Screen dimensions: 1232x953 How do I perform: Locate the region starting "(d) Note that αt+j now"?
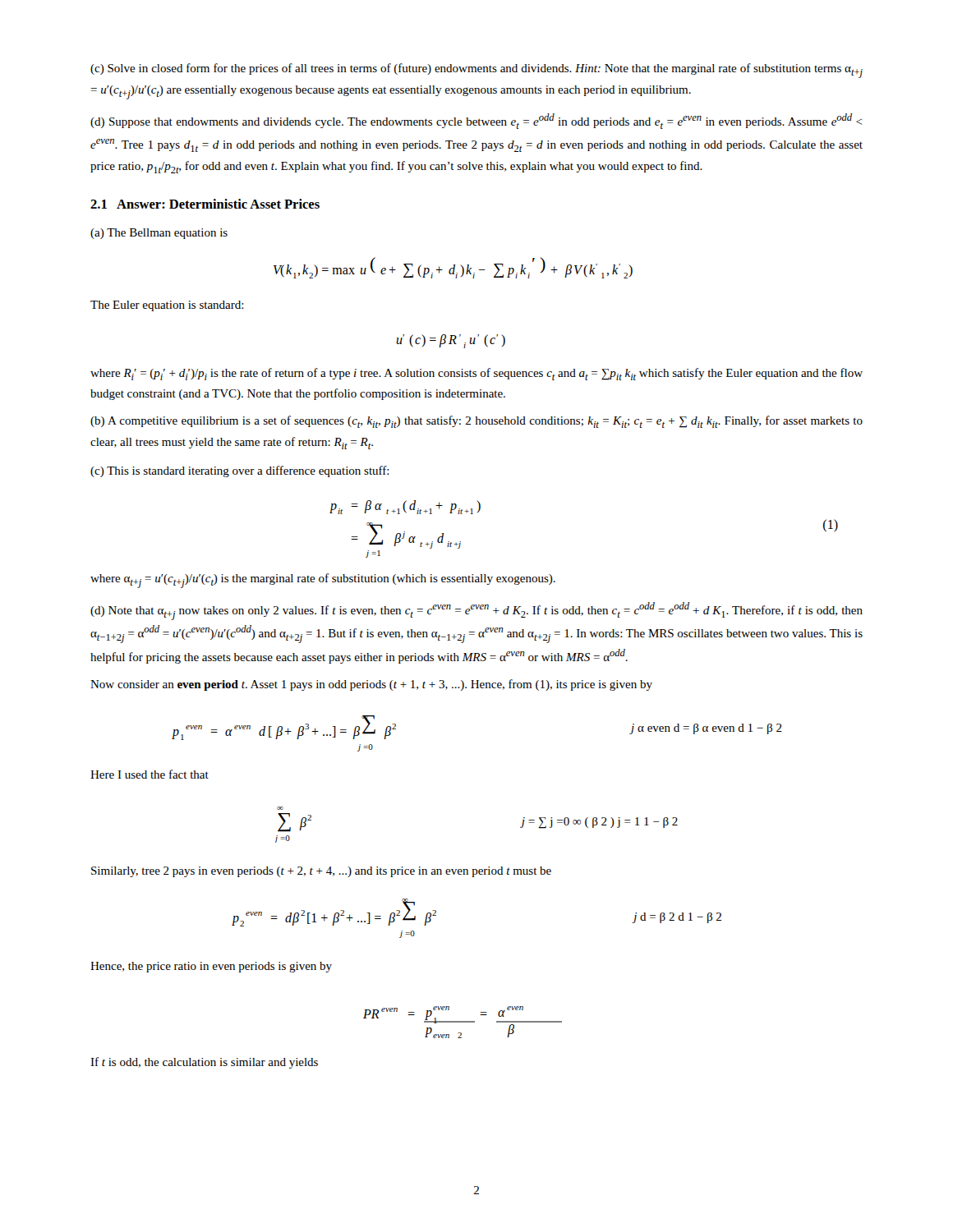[476, 632]
